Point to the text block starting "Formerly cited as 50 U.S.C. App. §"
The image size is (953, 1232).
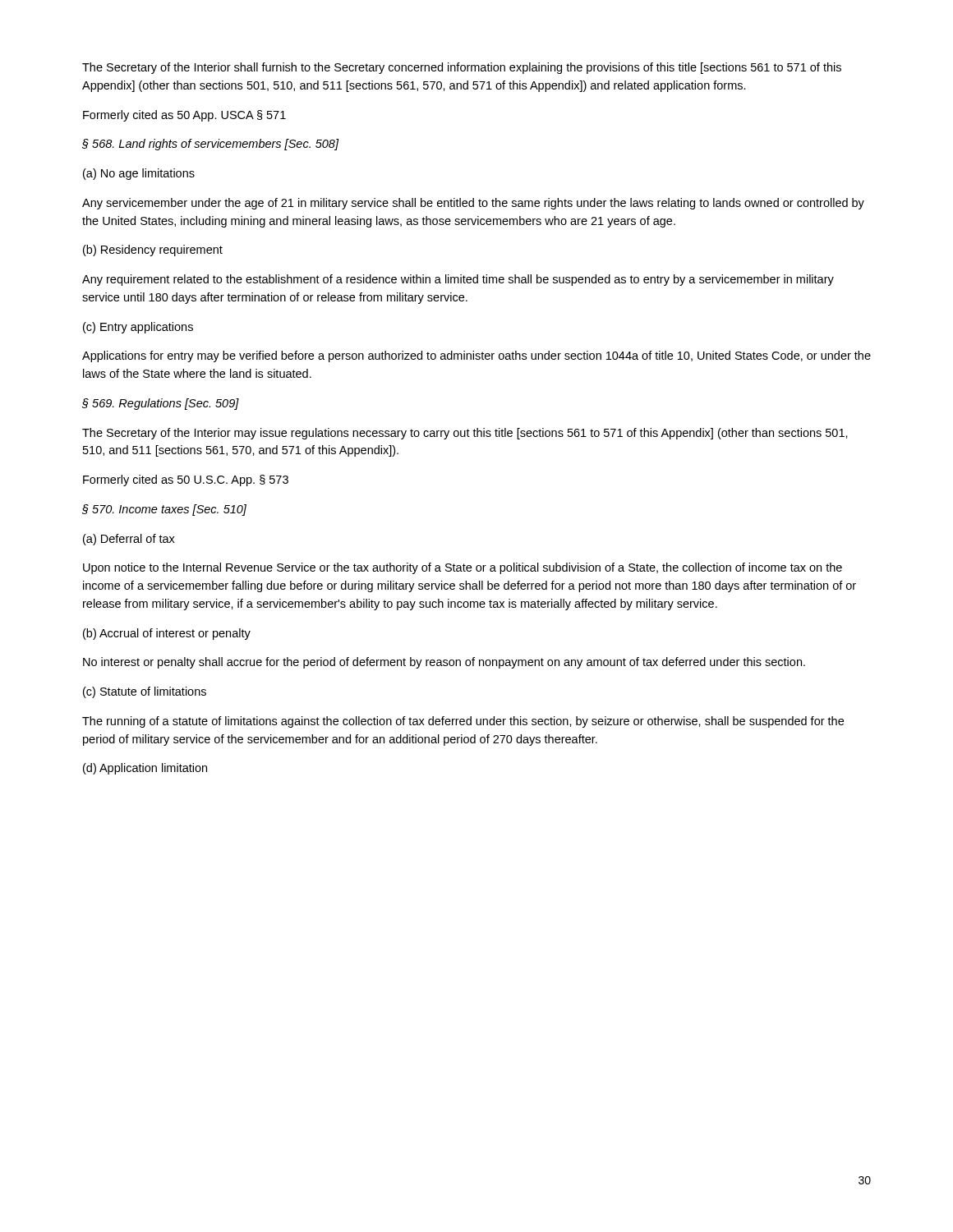pyautogui.click(x=185, y=480)
